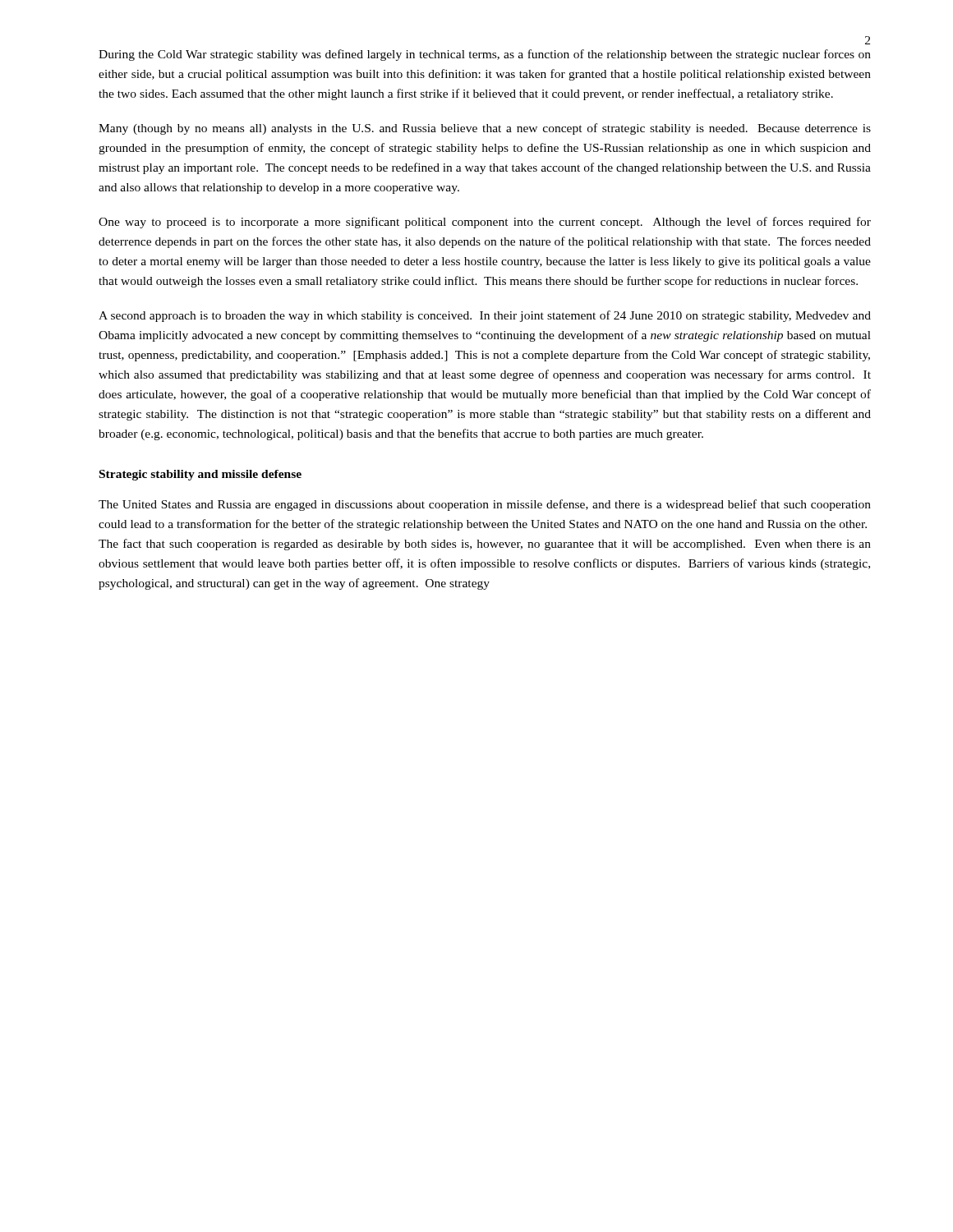Find the block on this page that starts "A second approach is to"
The height and width of the screenshot is (1232, 953).
point(485,374)
